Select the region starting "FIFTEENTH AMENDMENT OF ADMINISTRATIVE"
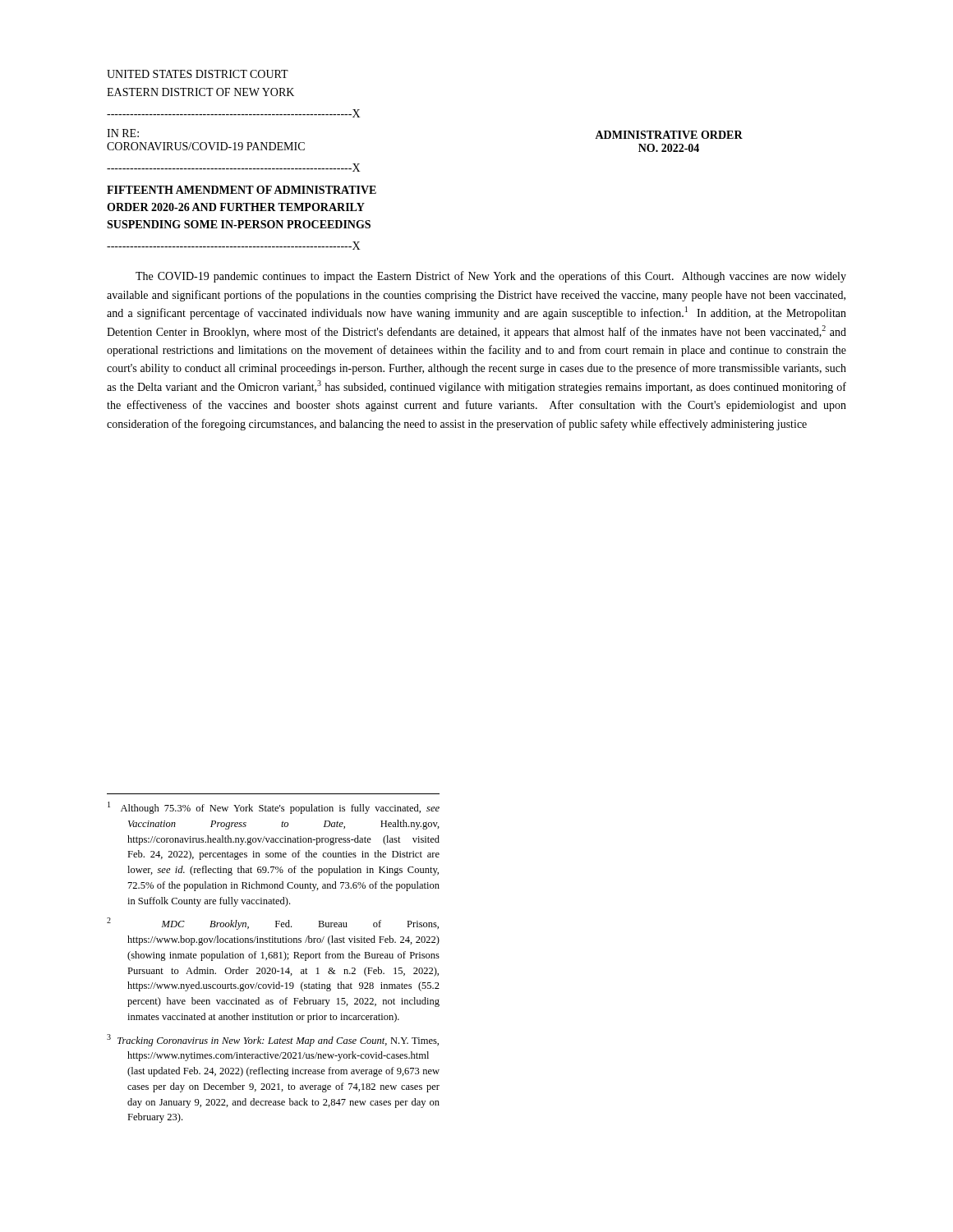 [242, 208]
